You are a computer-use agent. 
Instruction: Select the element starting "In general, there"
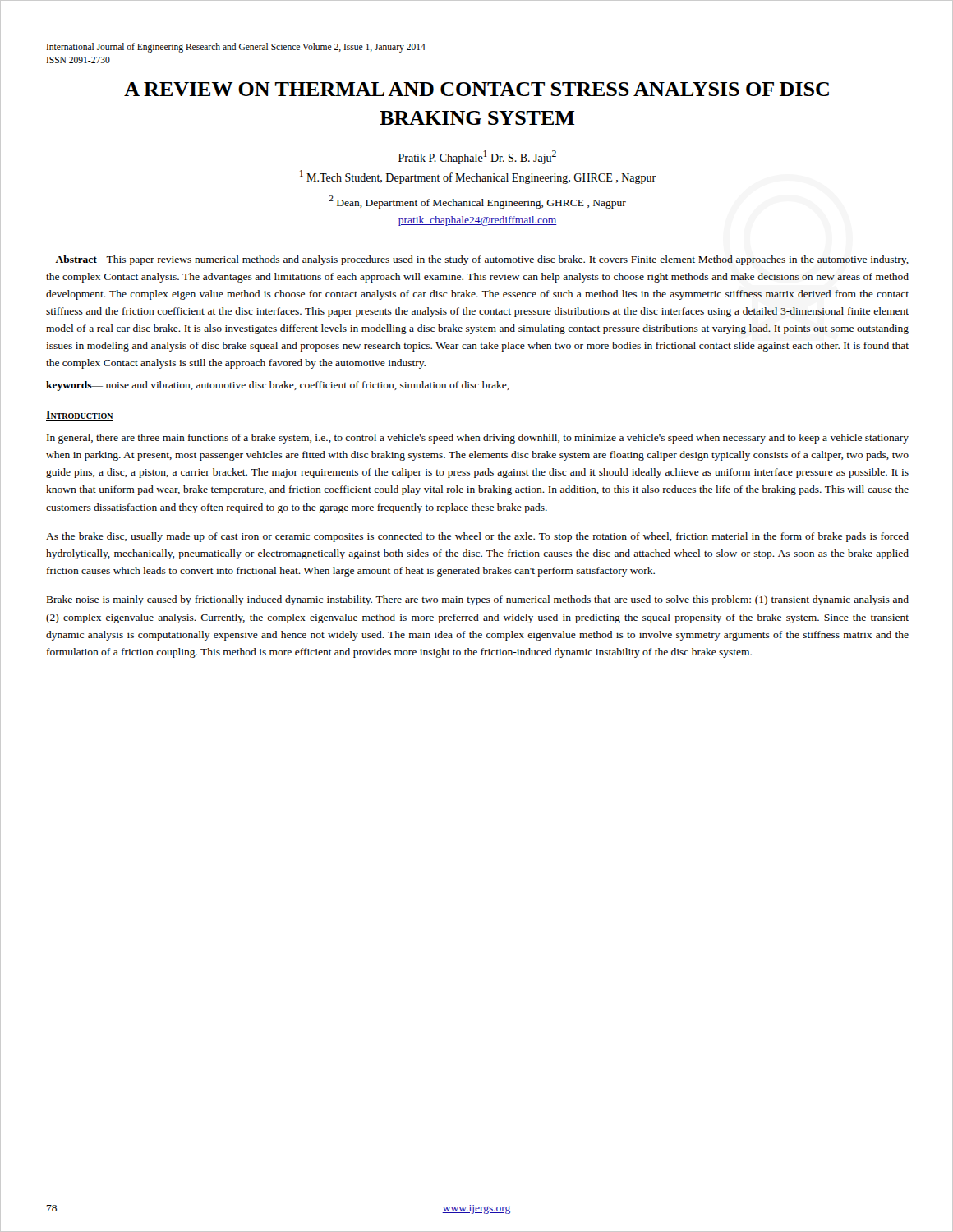(x=477, y=472)
